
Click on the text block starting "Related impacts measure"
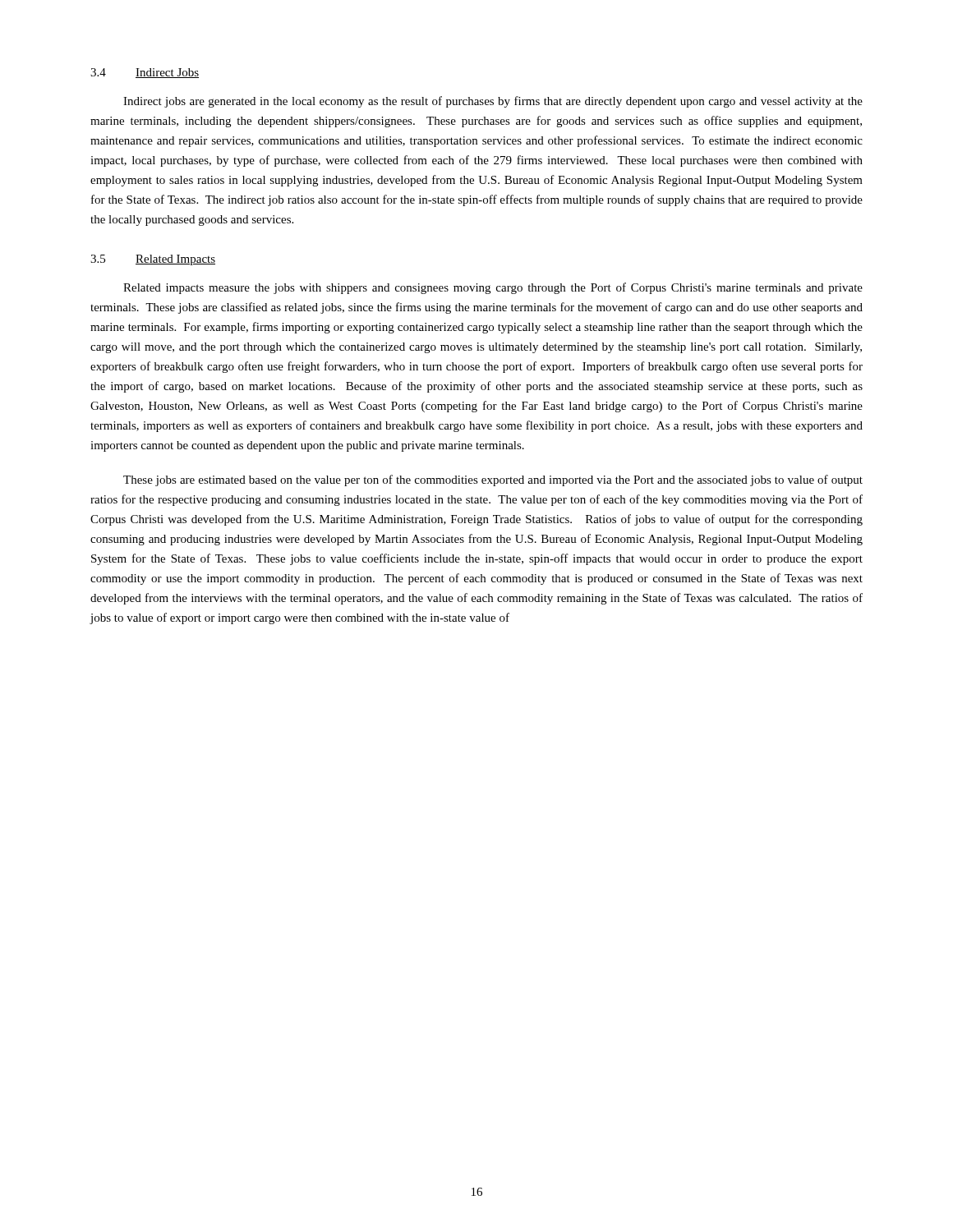click(476, 366)
